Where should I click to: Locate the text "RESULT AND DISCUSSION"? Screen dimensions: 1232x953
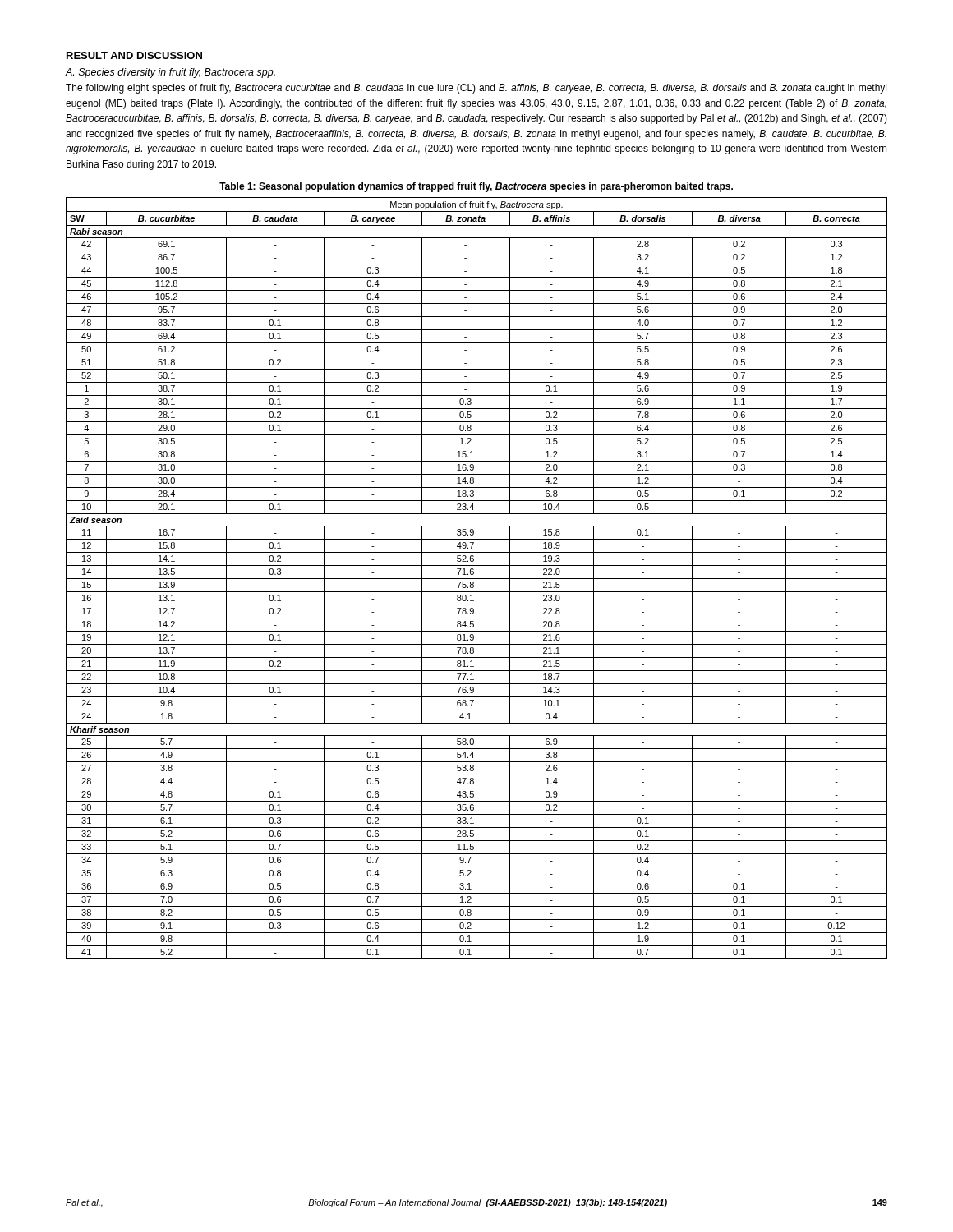pos(134,55)
